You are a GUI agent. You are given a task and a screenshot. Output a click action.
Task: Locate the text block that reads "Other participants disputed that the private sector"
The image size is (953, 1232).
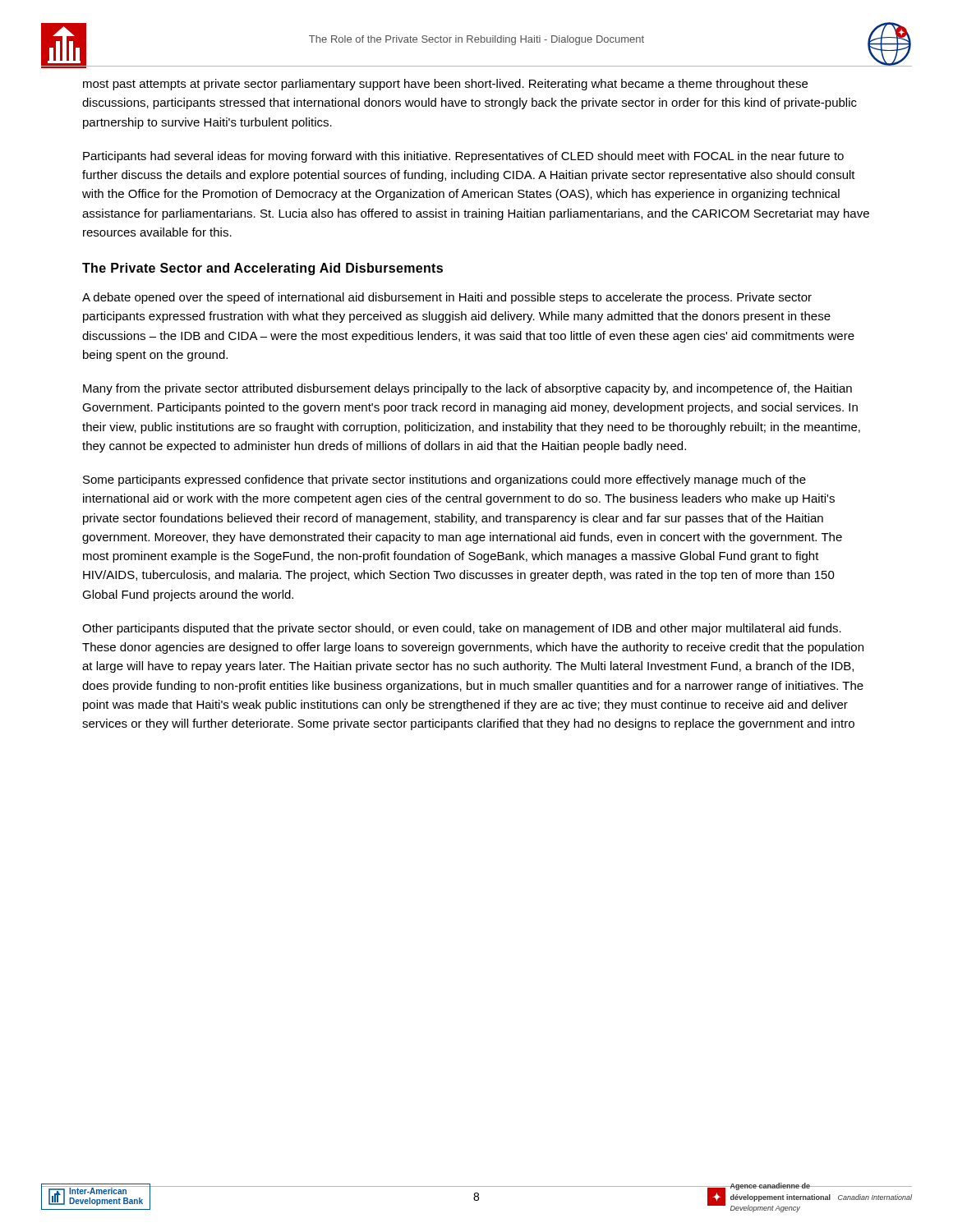(x=473, y=675)
